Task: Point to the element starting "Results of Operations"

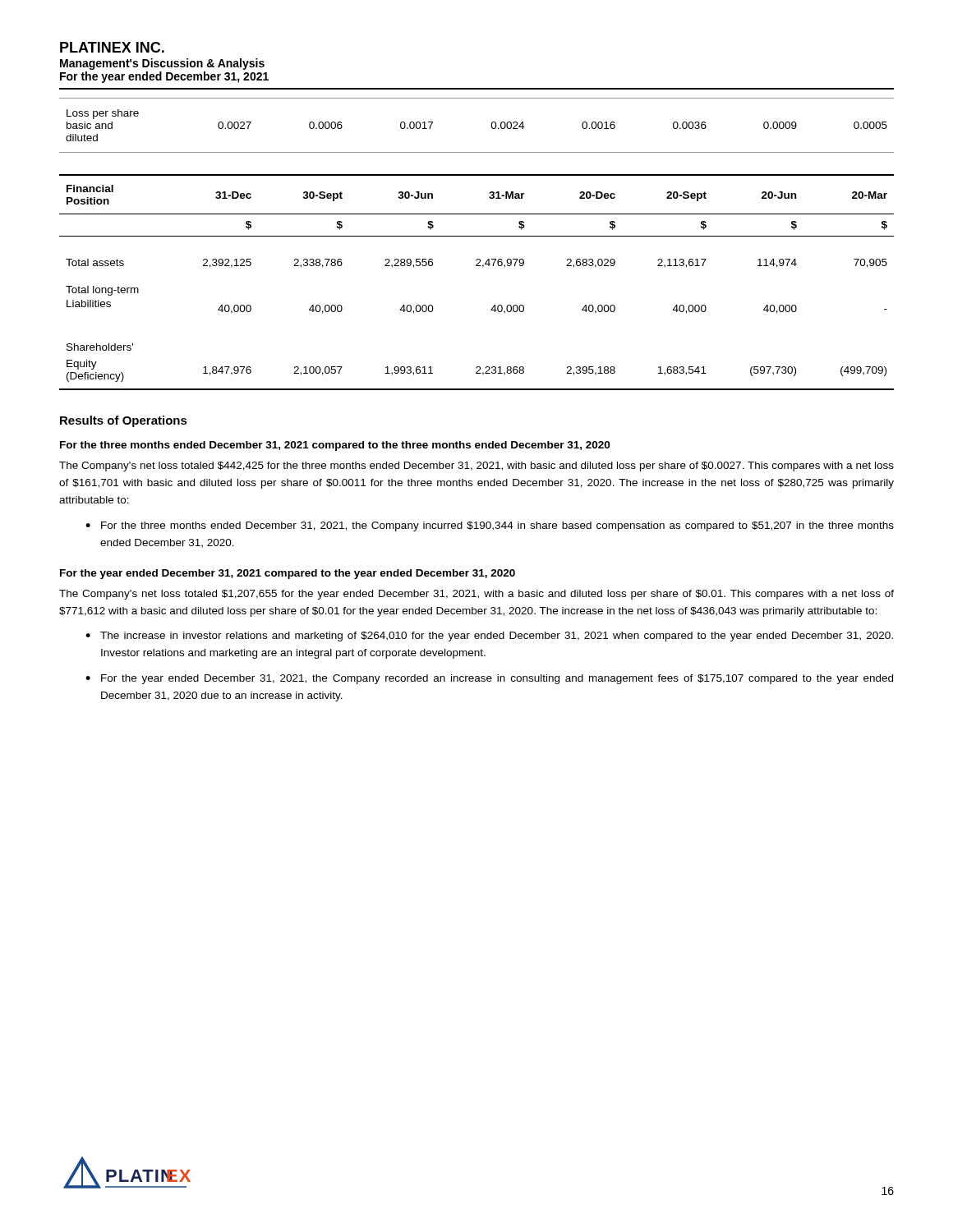Action: coord(123,420)
